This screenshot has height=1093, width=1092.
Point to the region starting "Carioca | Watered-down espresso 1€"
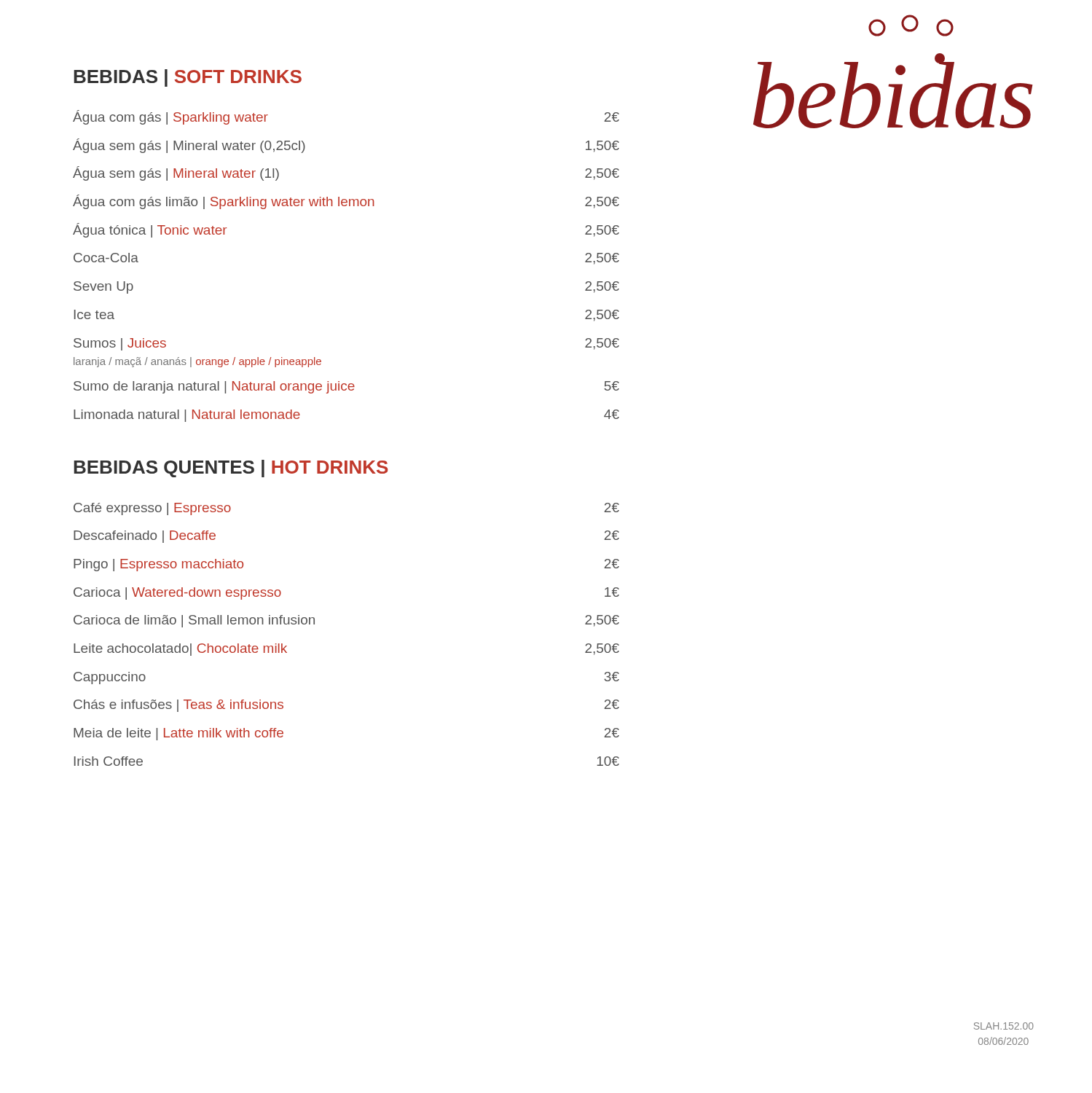[178, 595]
